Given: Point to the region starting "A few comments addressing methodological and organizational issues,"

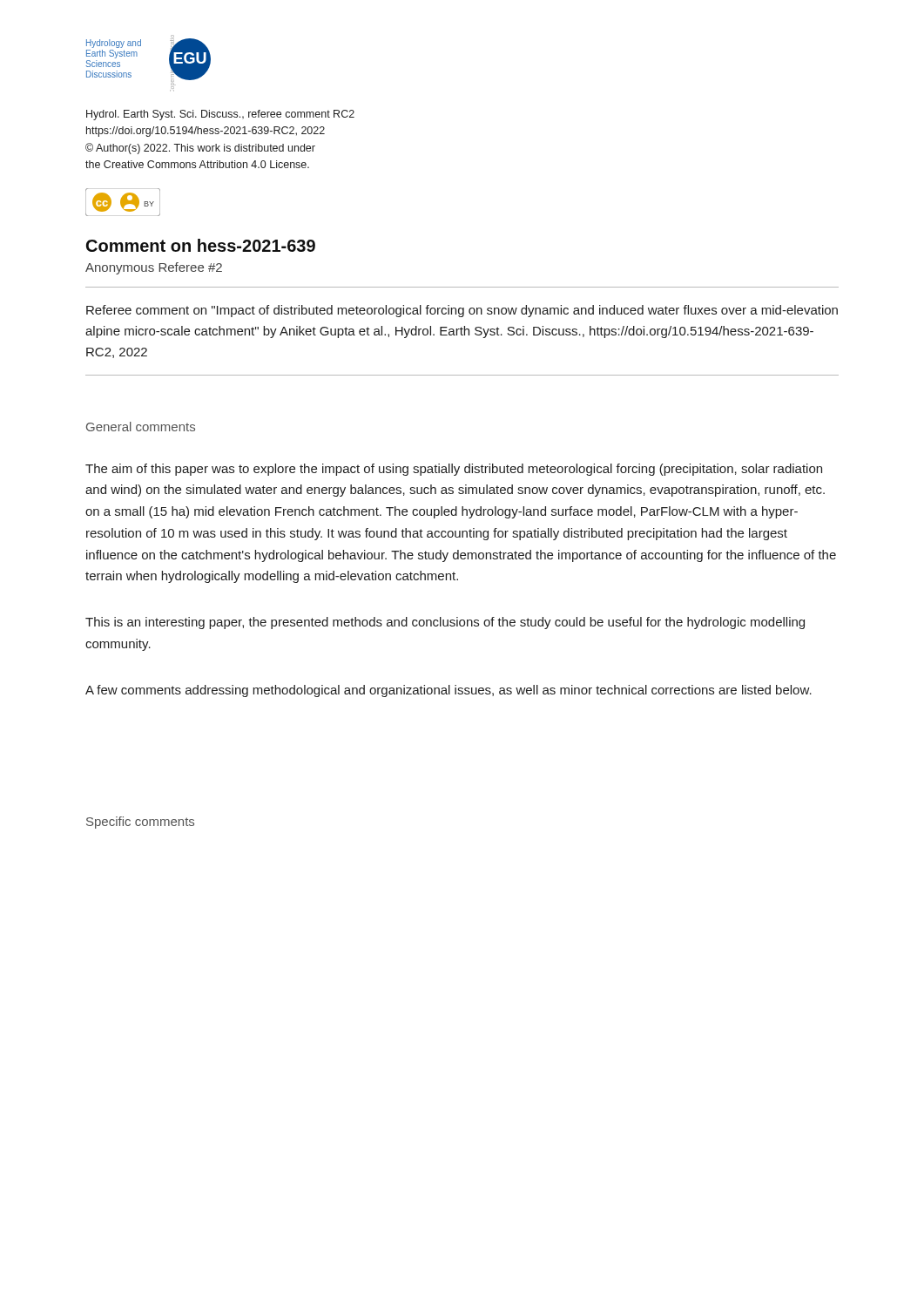Looking at the screenshot, I should (449, 689).
